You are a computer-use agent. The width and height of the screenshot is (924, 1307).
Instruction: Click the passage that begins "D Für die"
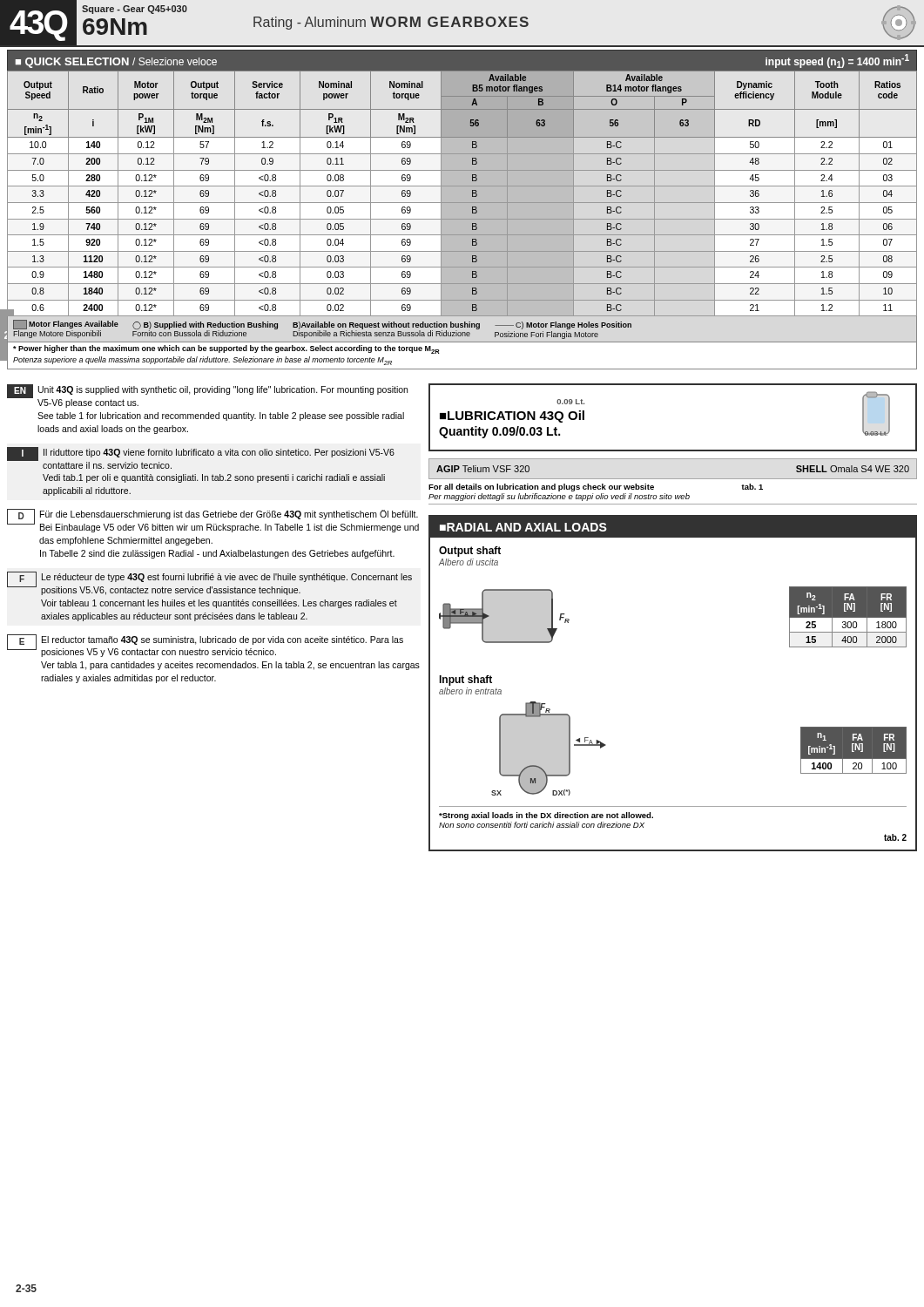[214, 534]
